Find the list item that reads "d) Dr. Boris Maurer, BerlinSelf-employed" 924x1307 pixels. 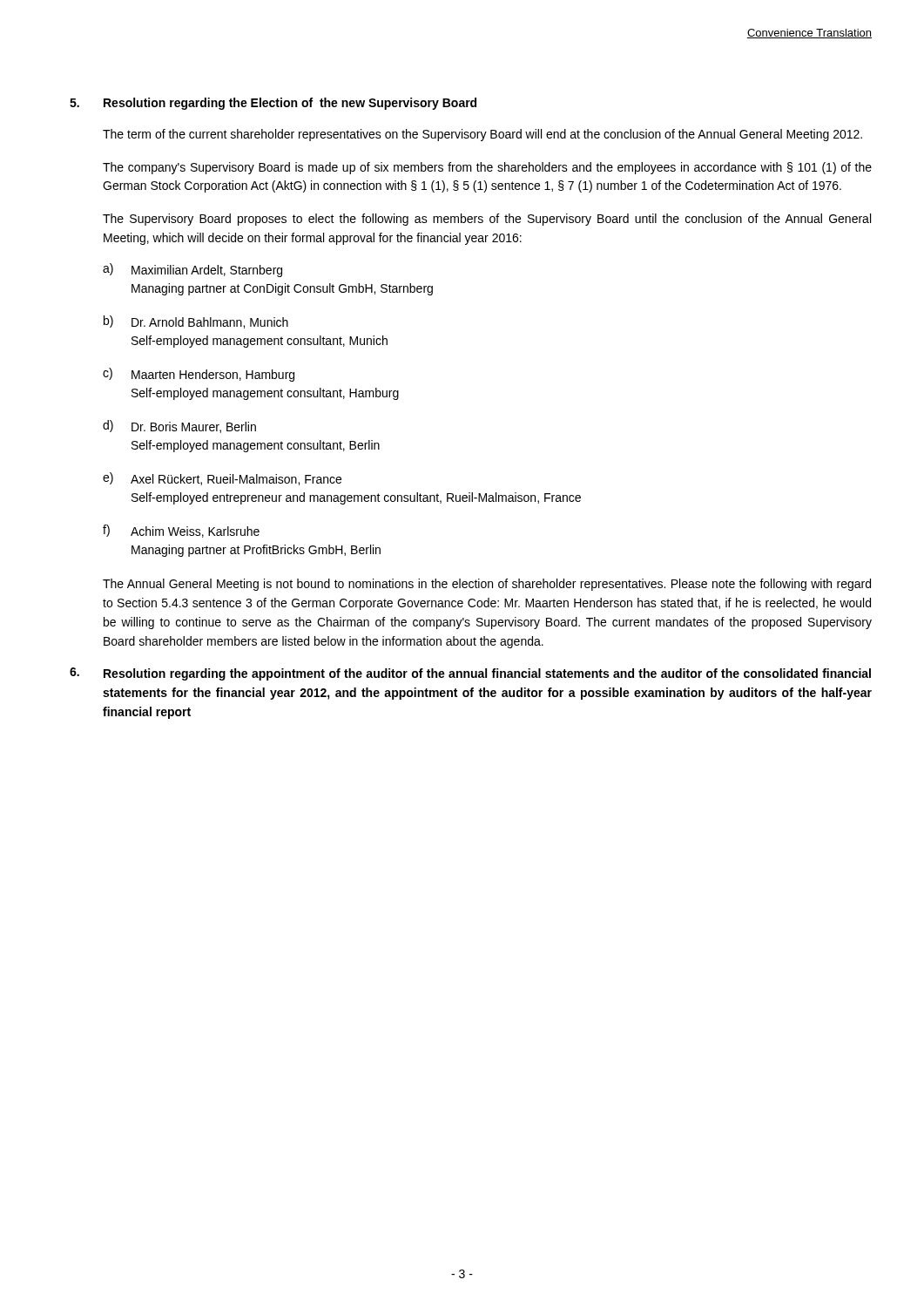(241, 437)
